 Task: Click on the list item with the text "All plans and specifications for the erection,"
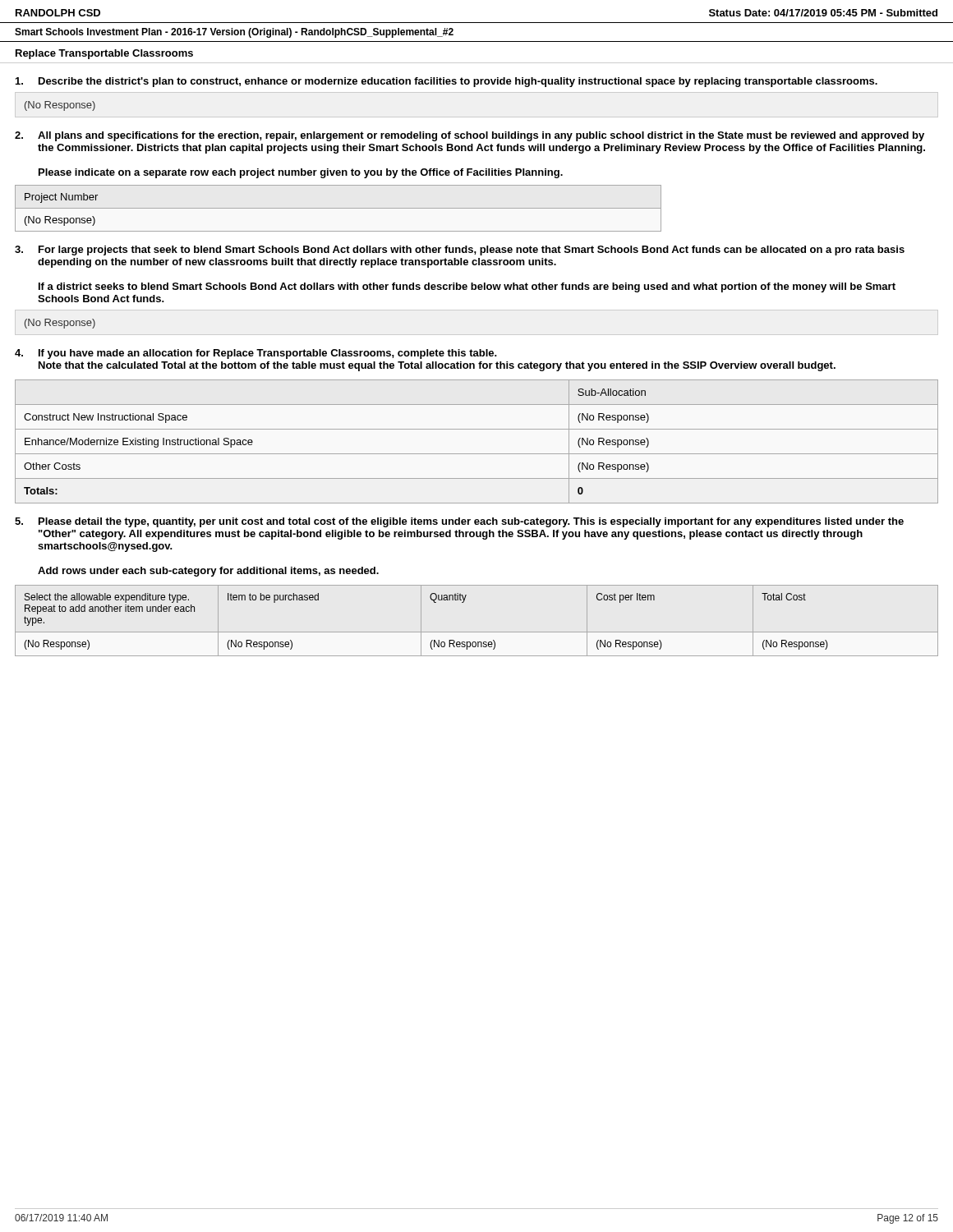pos(482,154)
